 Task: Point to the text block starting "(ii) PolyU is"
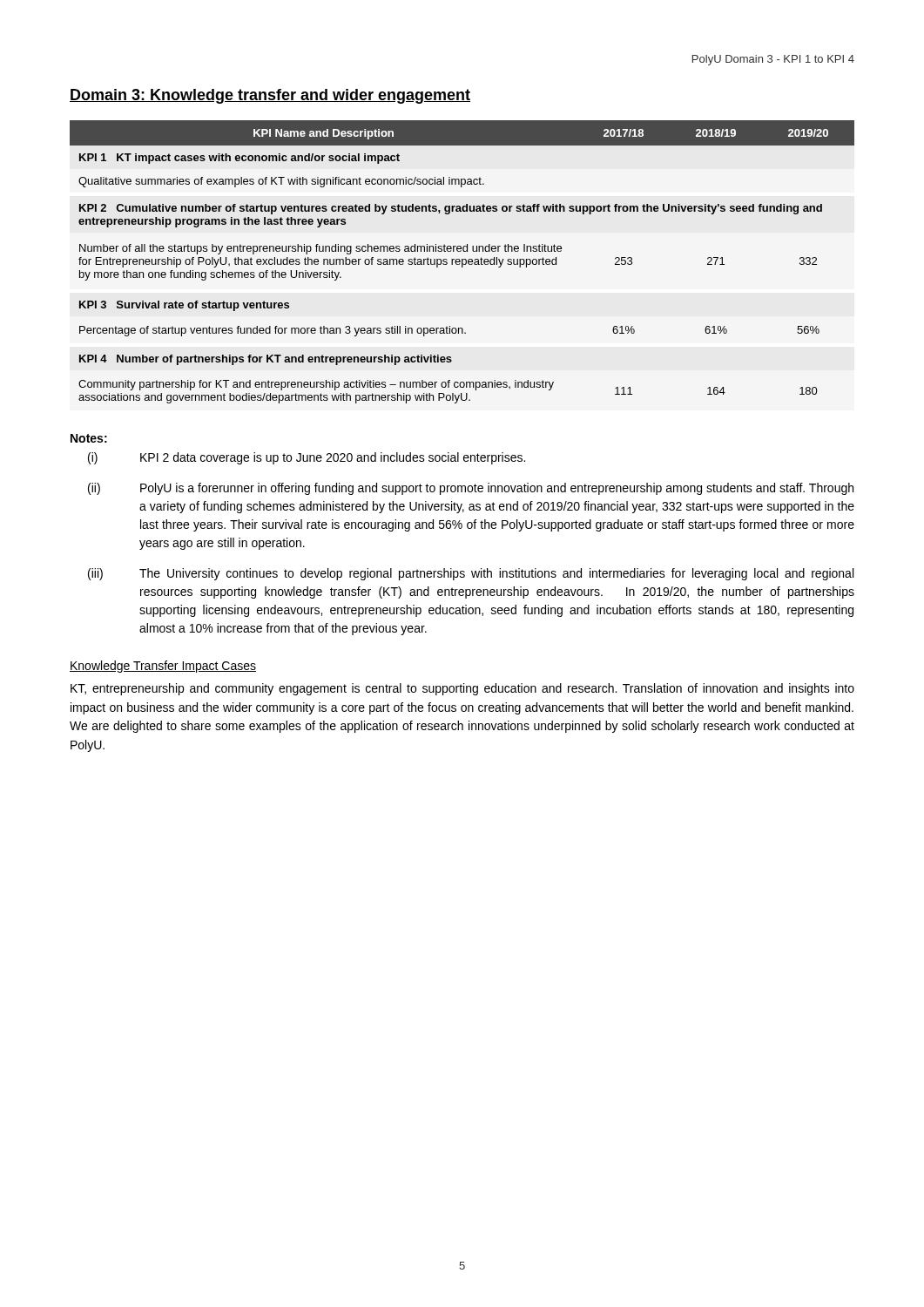462,516
